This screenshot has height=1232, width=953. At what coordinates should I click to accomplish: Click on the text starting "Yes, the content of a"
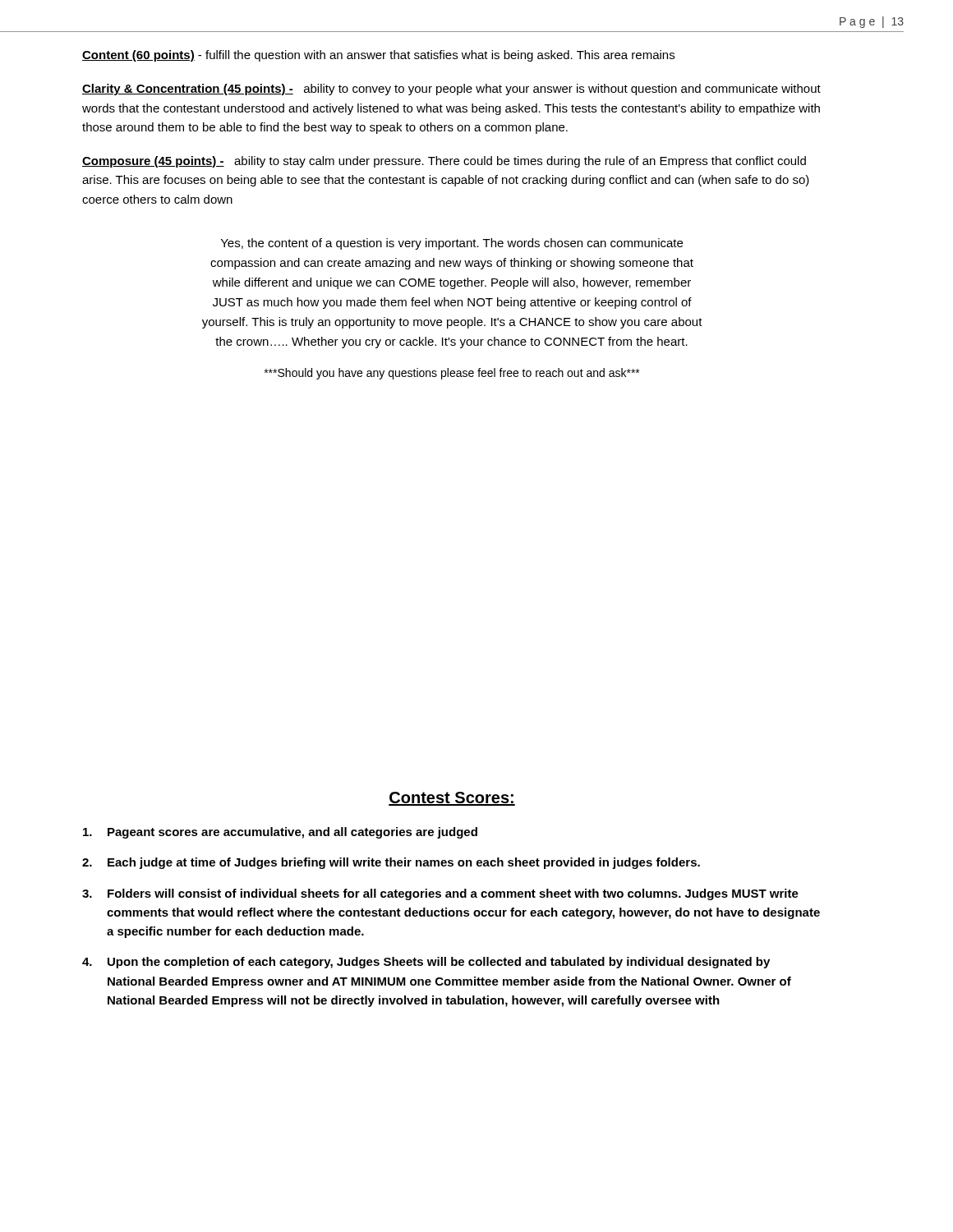pyautogui.click(x=452, y=292)
